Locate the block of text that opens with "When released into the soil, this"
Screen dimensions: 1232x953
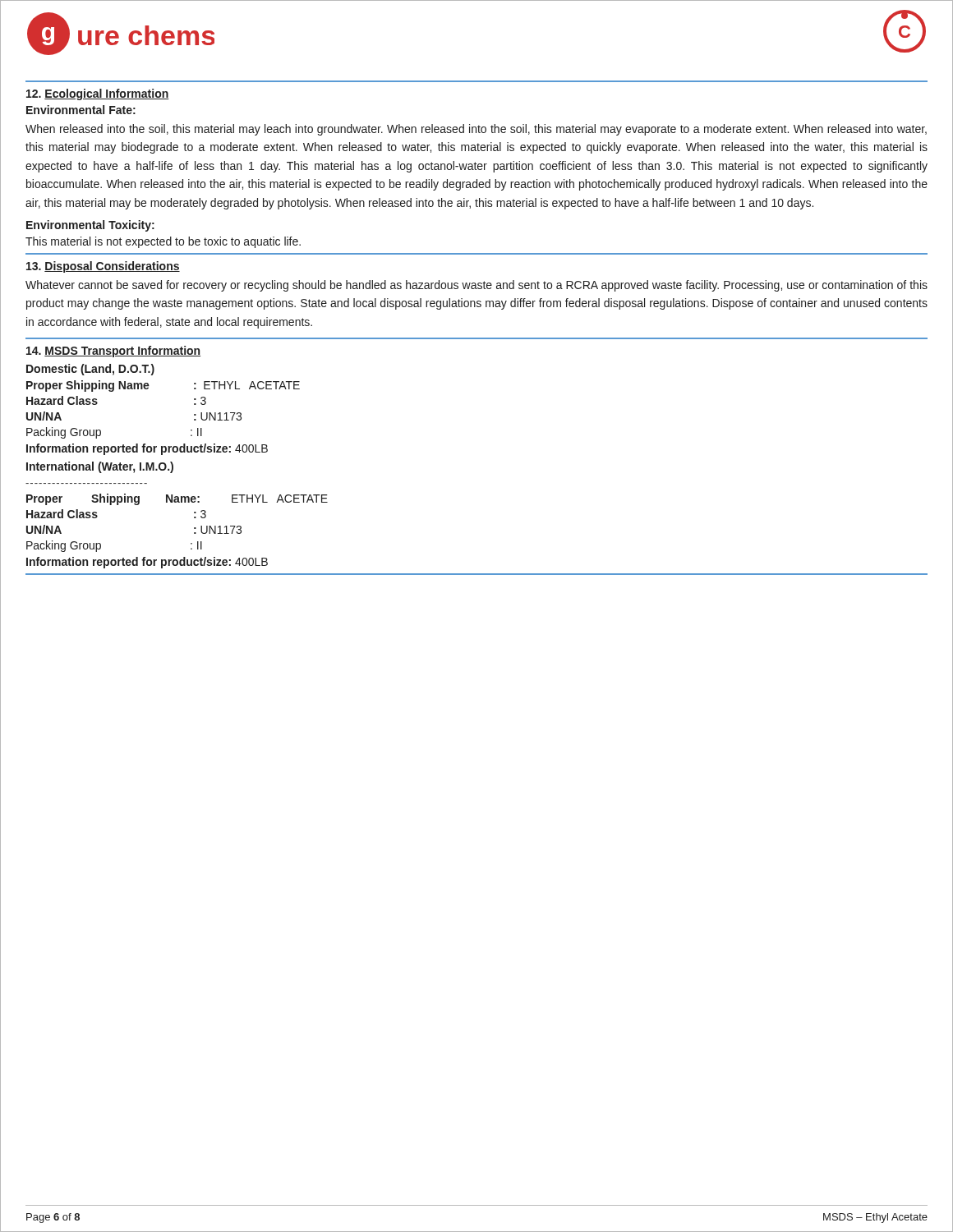click(x=476, y=166)
